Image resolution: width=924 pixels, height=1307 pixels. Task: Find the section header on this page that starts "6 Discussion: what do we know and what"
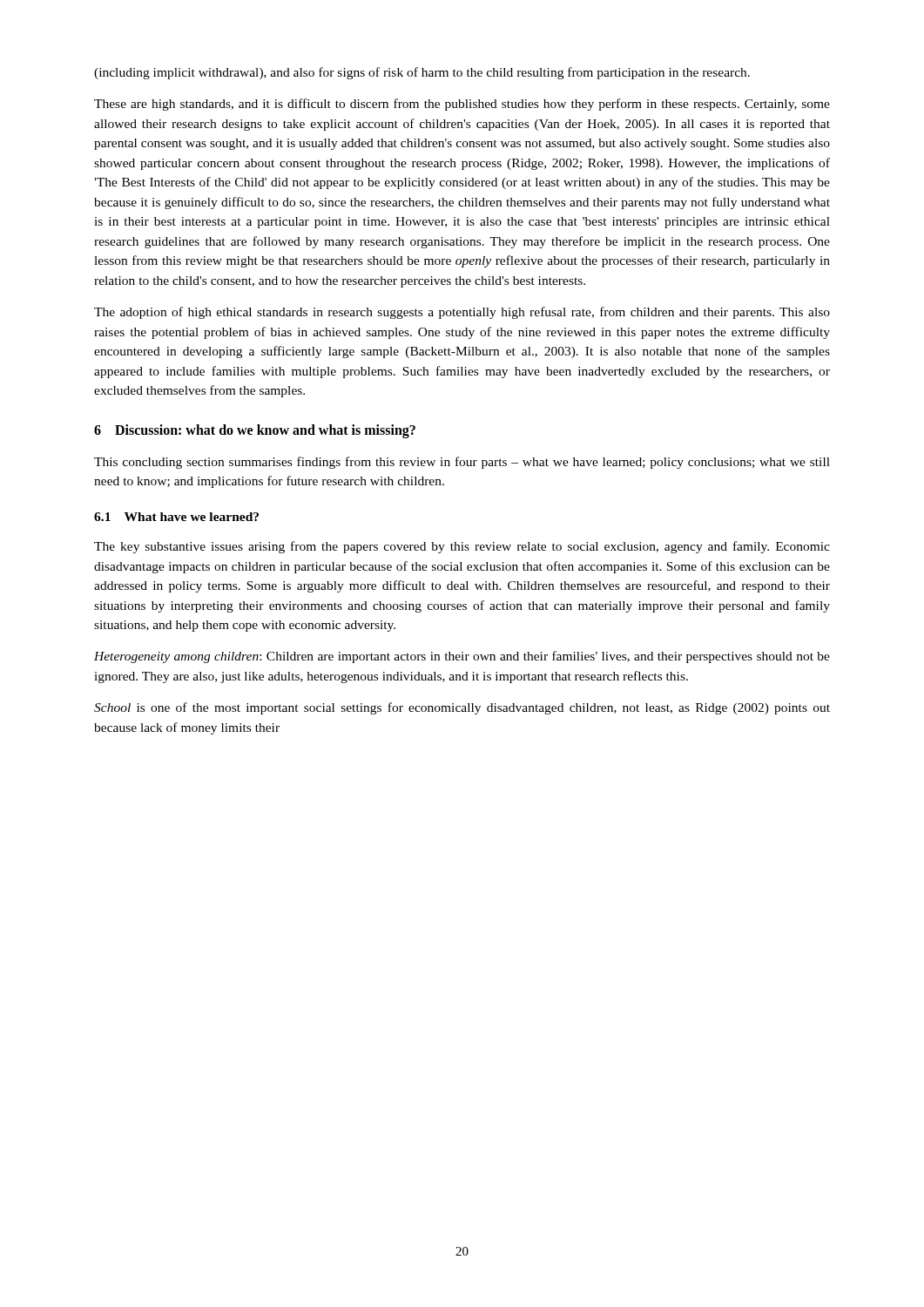255,430
